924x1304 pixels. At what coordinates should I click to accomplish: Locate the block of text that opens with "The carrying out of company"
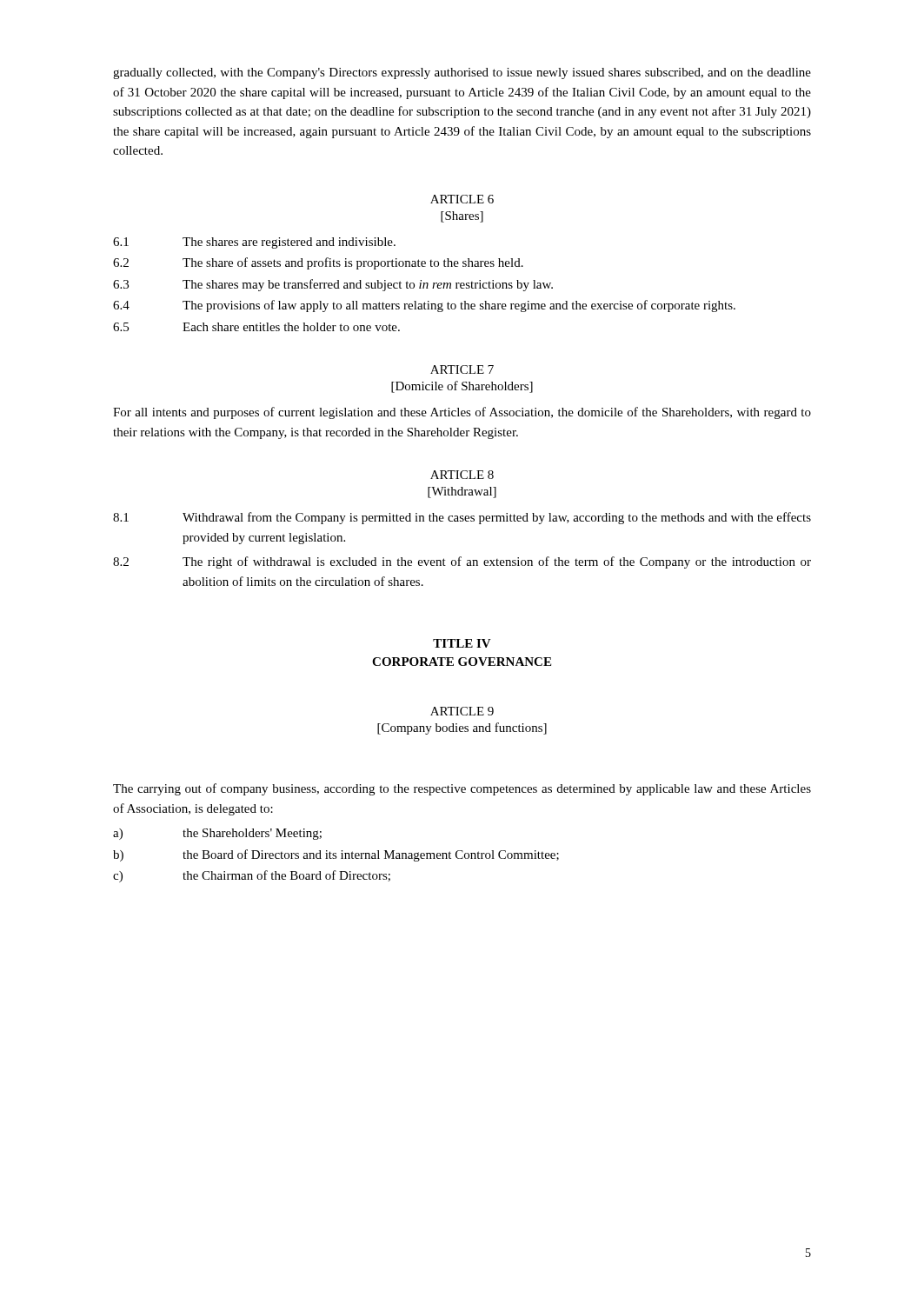[462, 798]
